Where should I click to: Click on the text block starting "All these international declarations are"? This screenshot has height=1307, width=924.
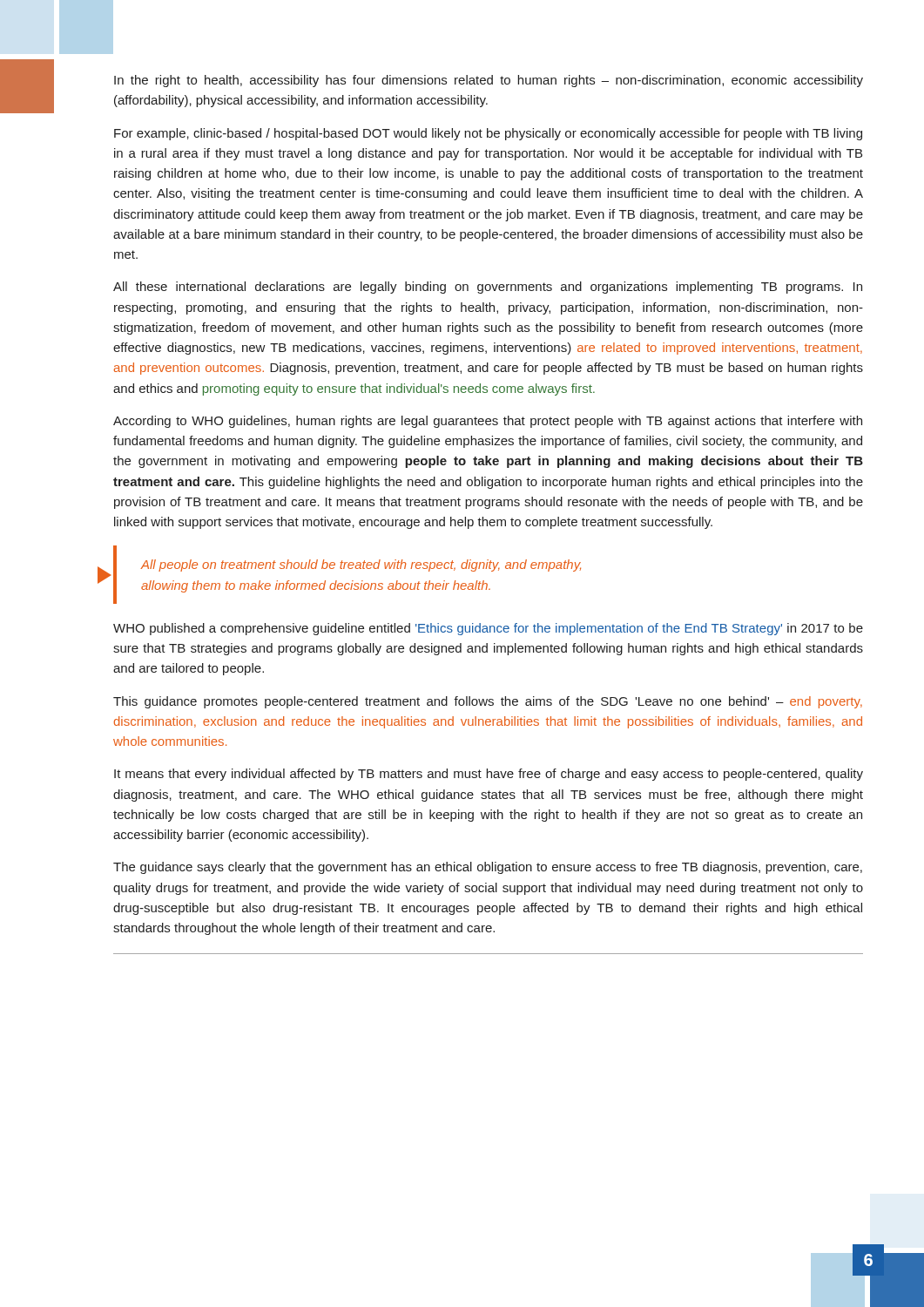pyautogui.click(x=488, y=337)
